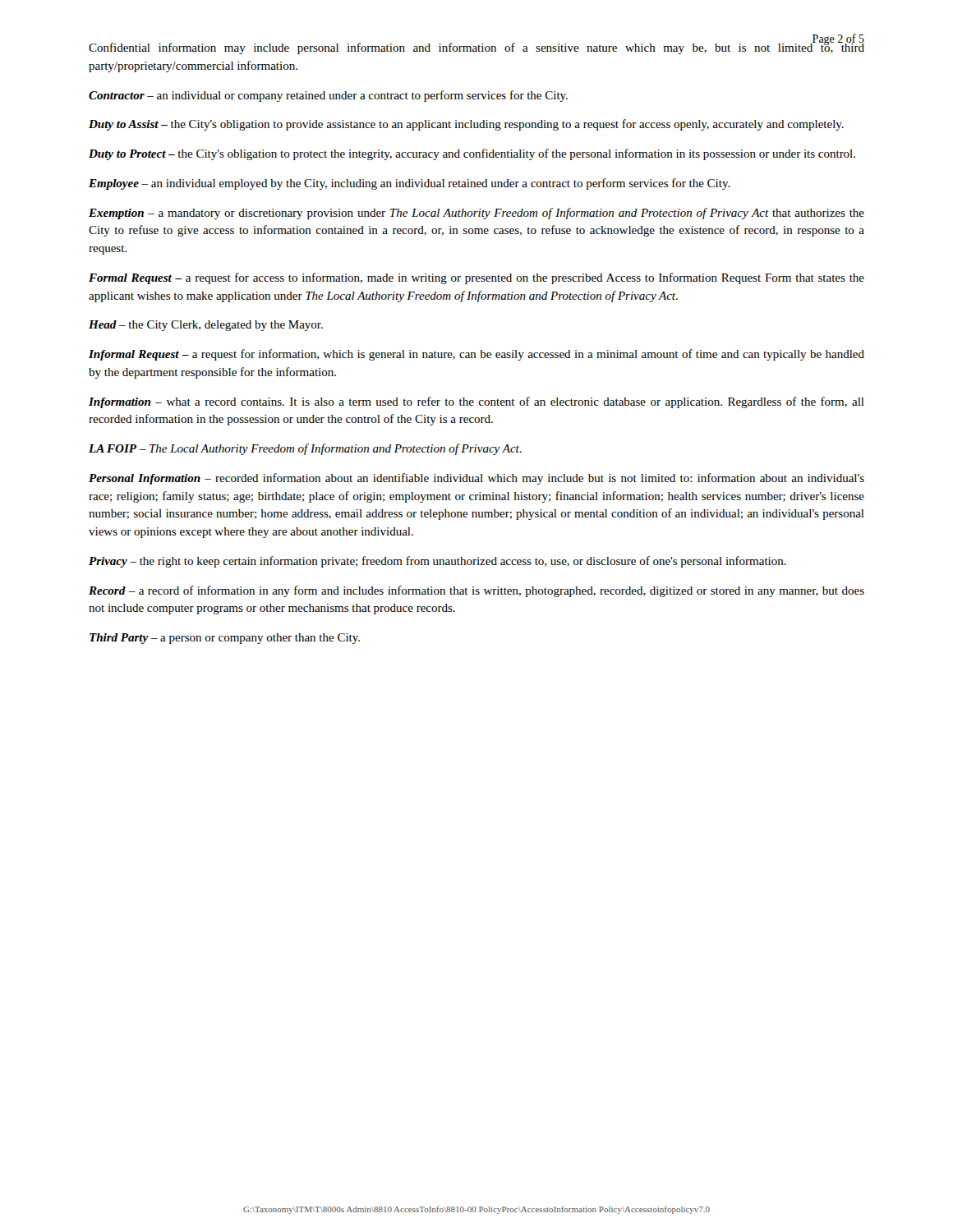Locate the text block with the text "Duty to Assist – the City's obligation to"
Viewport: 953px width, 1232px height.
(466, 124)
